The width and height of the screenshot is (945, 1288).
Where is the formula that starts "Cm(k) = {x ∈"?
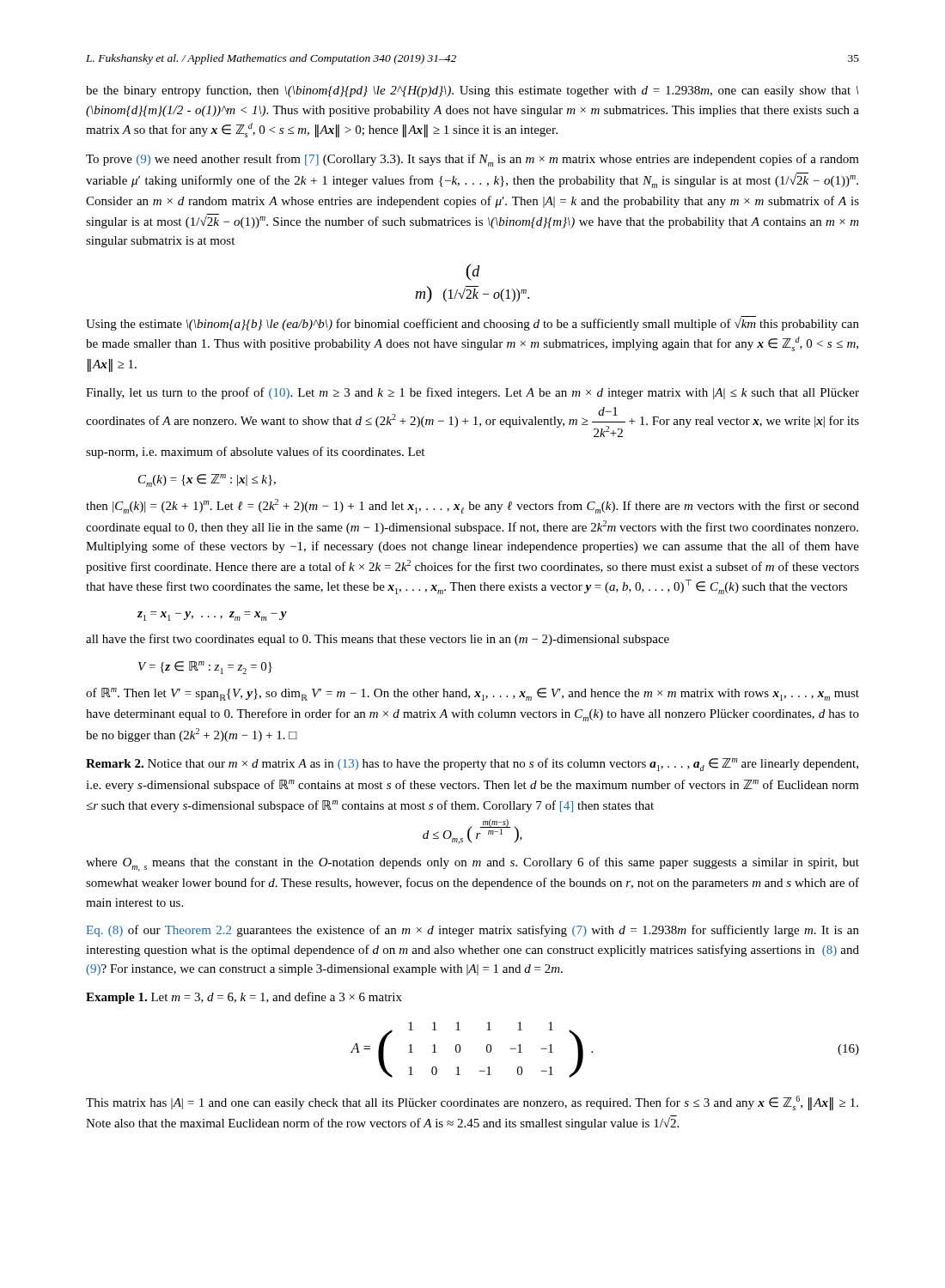point(207,479)
